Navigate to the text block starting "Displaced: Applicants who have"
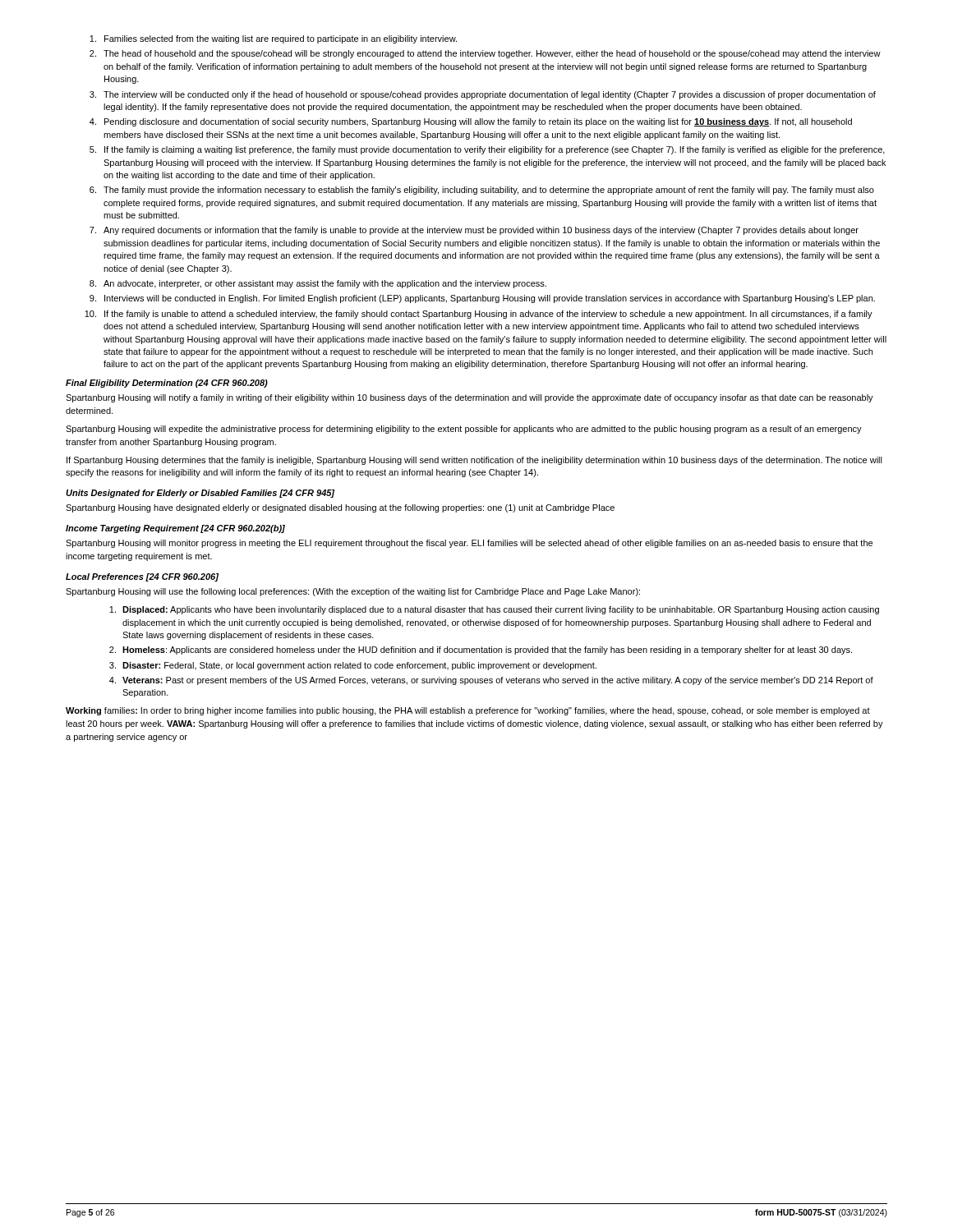953x1232 pixels. click(493, 623)
